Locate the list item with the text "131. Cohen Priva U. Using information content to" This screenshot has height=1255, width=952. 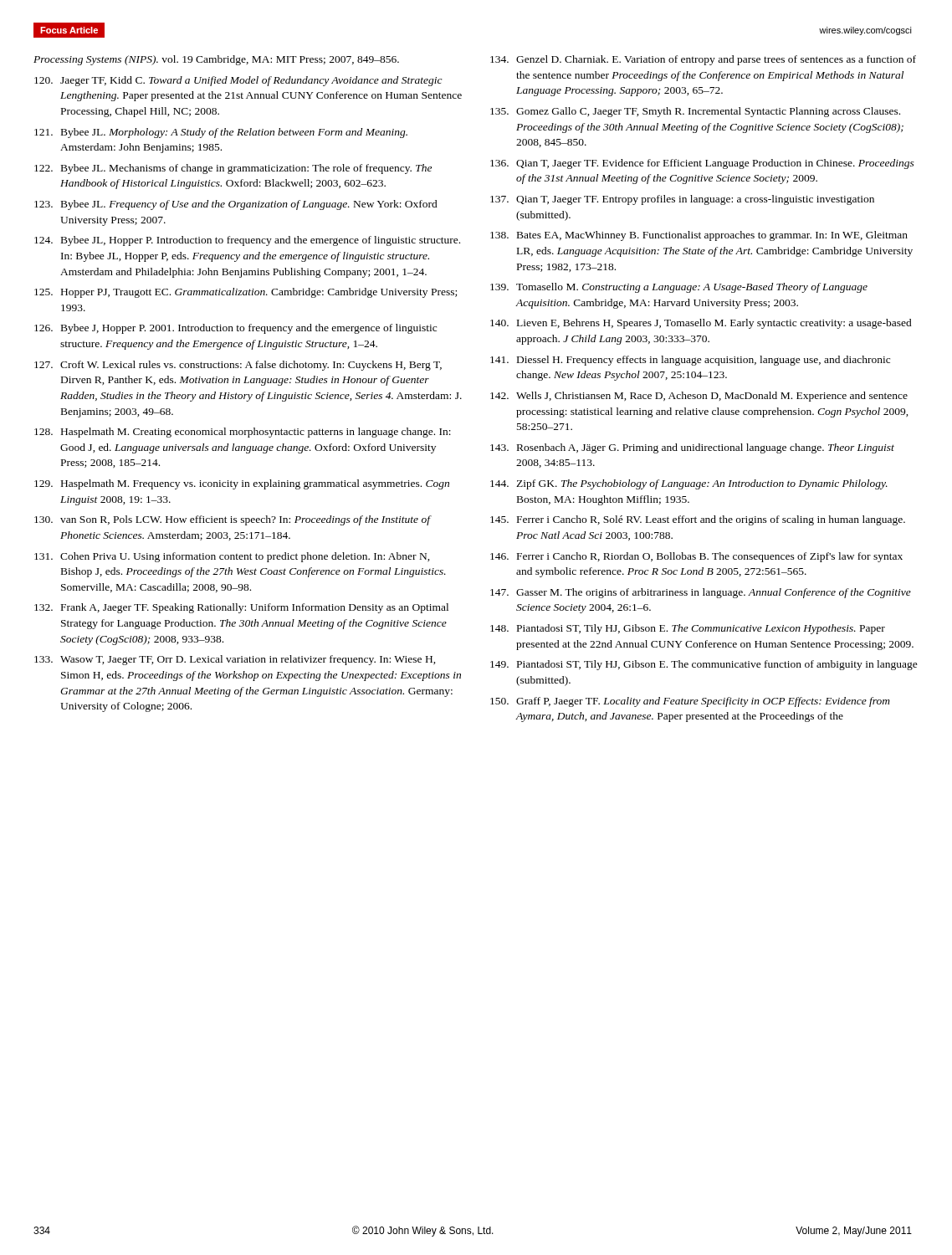click(x=248, y=572)
